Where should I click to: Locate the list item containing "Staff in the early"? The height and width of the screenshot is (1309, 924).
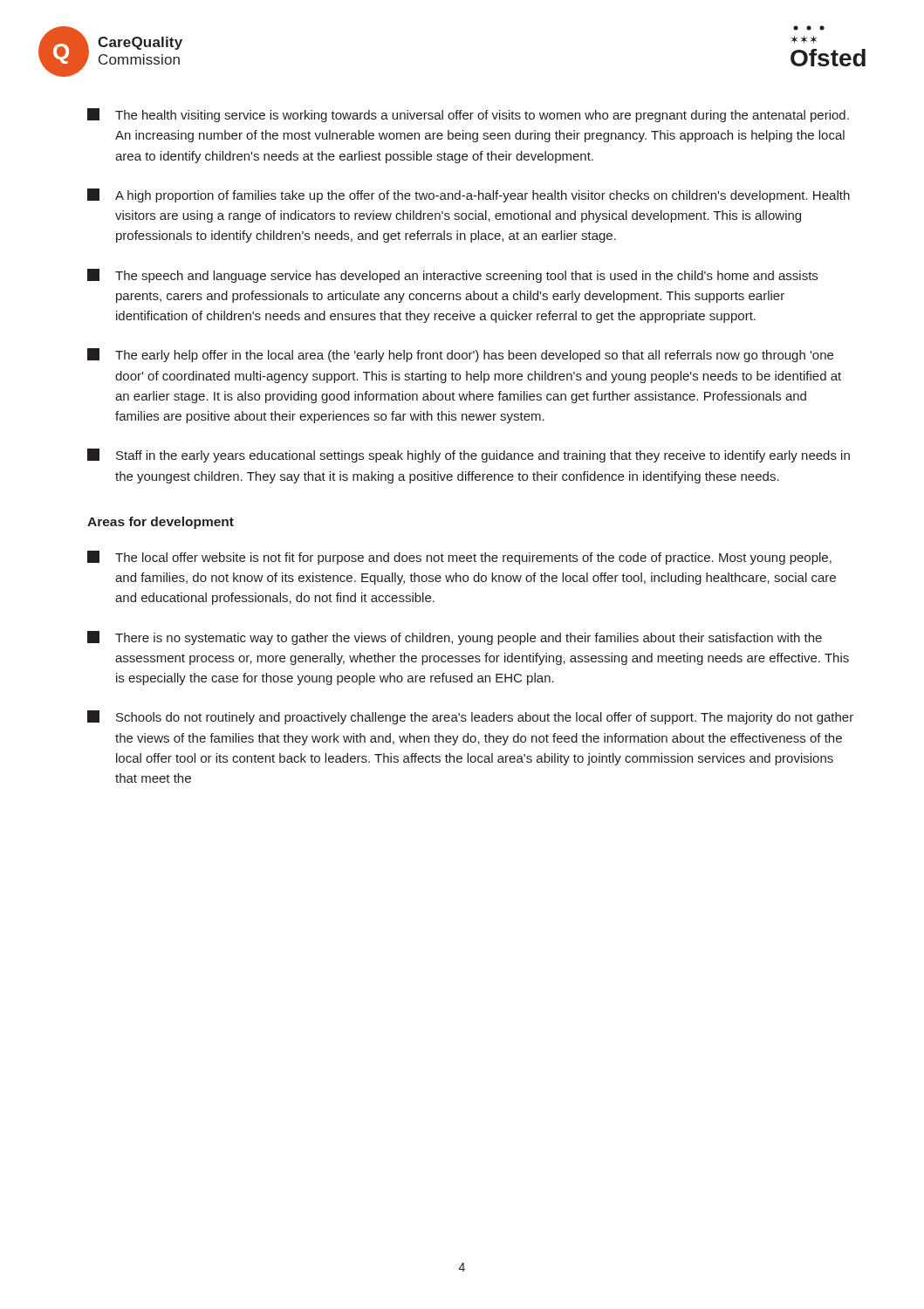tap(471, 466)
